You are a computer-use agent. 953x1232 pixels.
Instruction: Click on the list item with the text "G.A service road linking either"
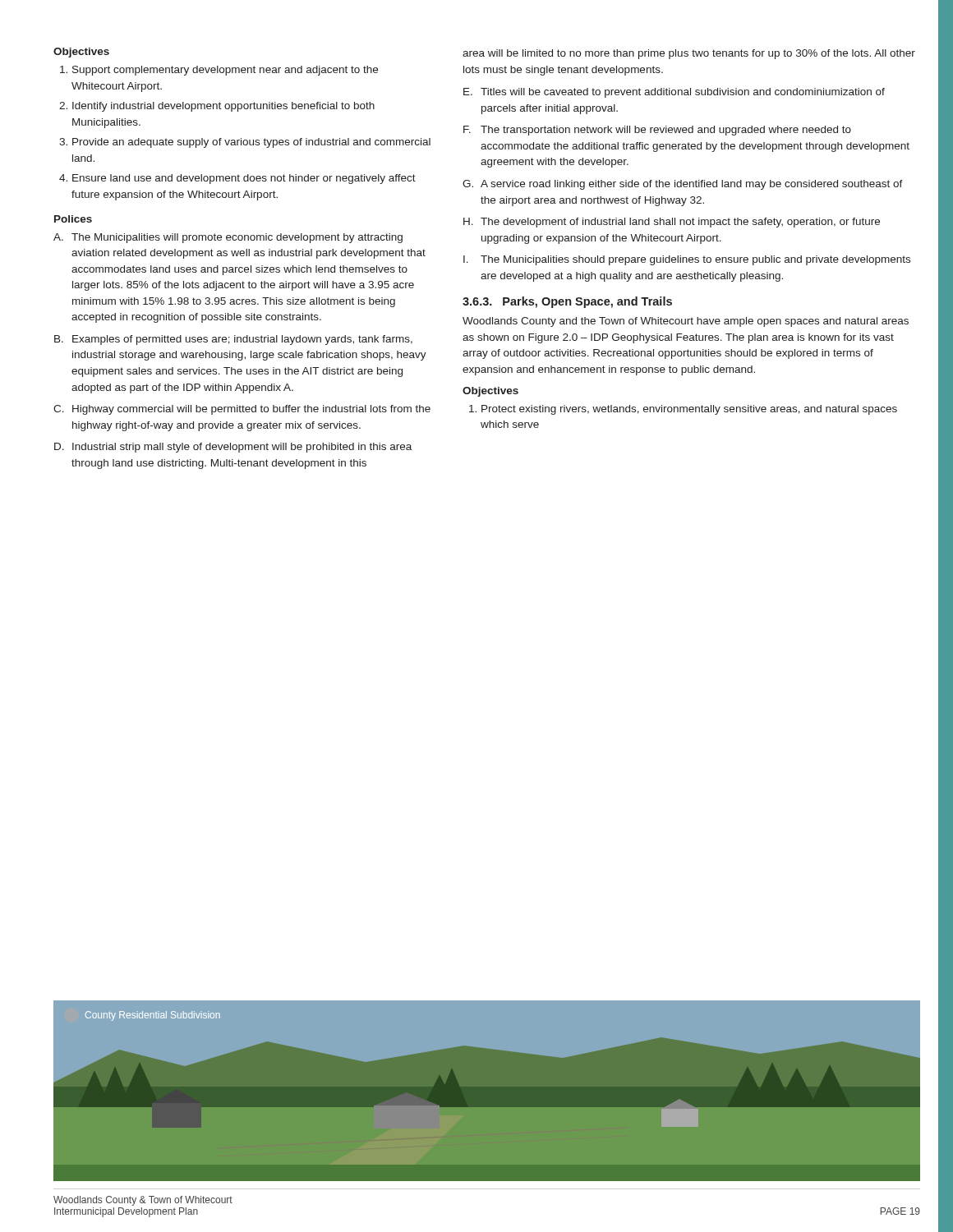(x=691, y=192)
